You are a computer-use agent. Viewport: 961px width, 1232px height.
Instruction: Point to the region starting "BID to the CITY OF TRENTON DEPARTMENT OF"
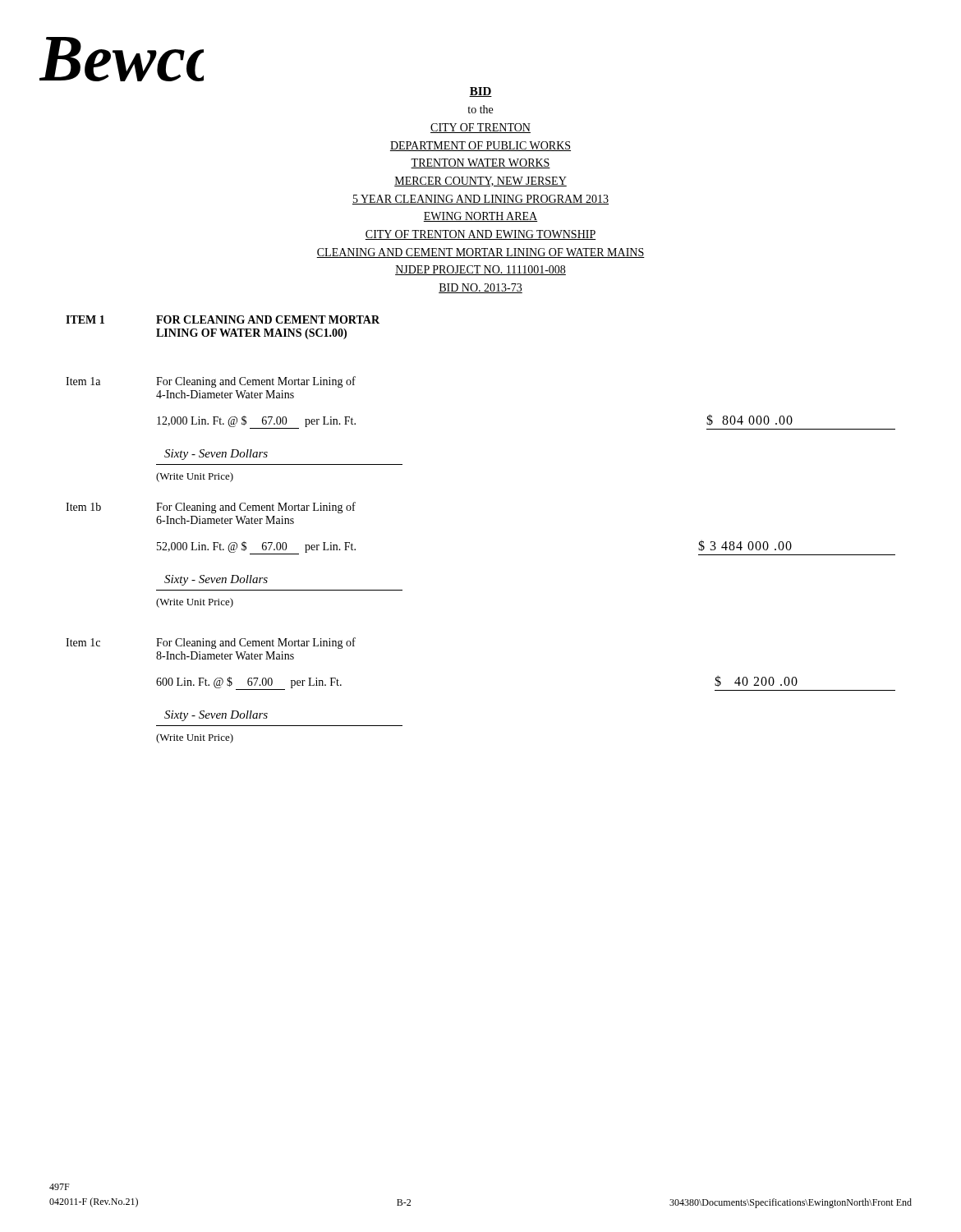(480, 190)
